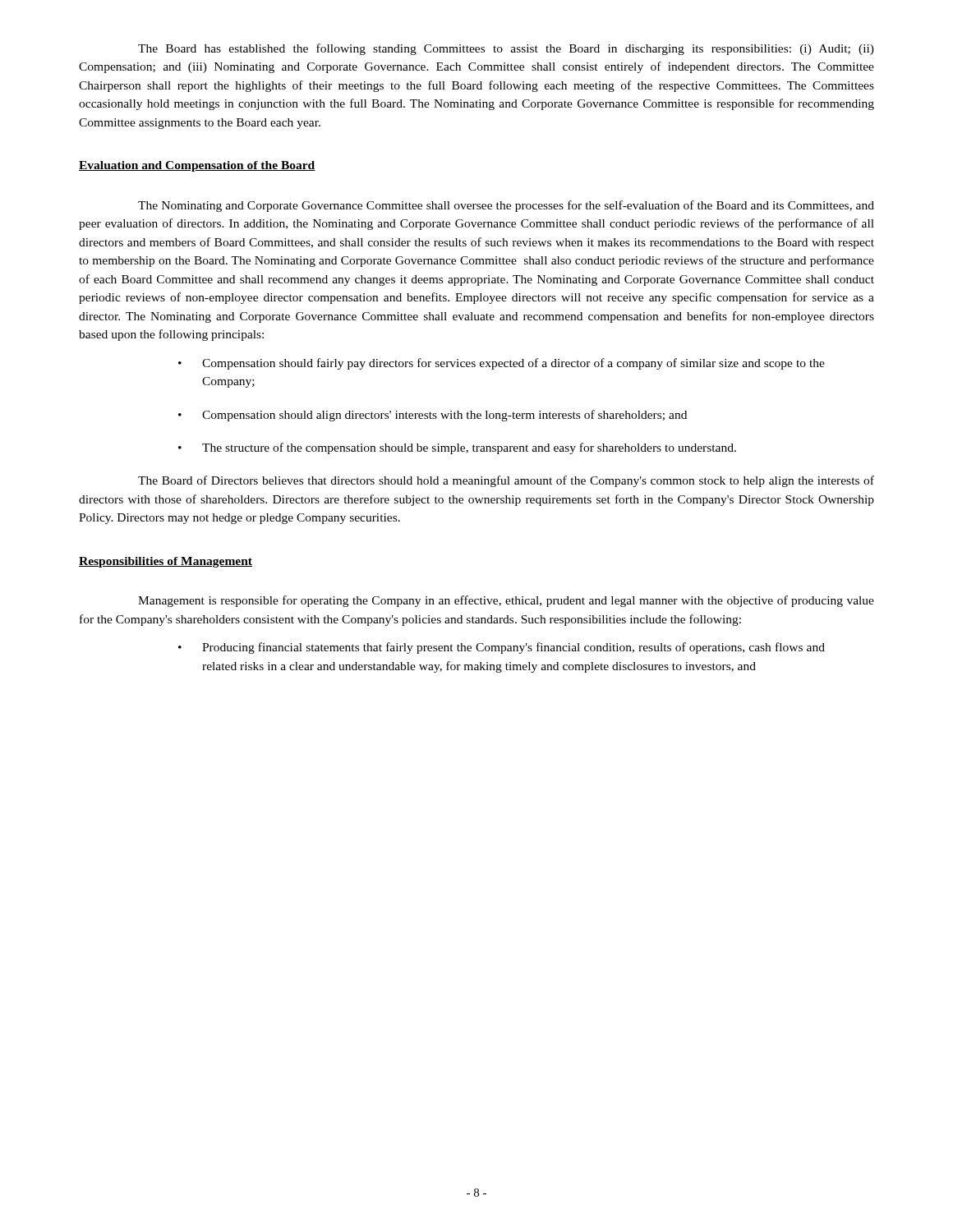Viewport: 953px width, 1232px height.
Task: Locate the text block that says "The Board has established the following standing"
Action: (x=476, y=86)
